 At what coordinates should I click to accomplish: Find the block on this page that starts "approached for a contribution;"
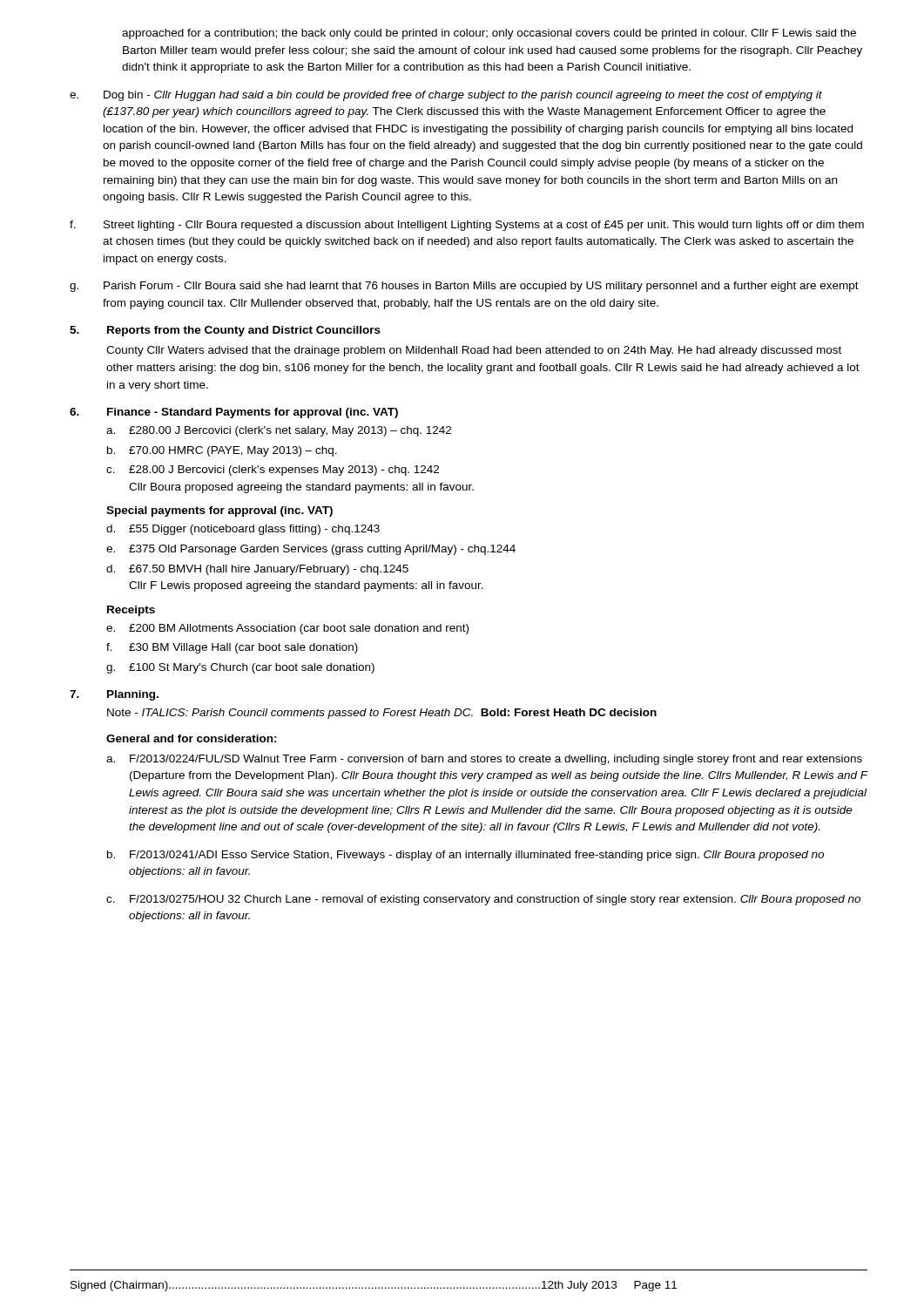(492, 50)
